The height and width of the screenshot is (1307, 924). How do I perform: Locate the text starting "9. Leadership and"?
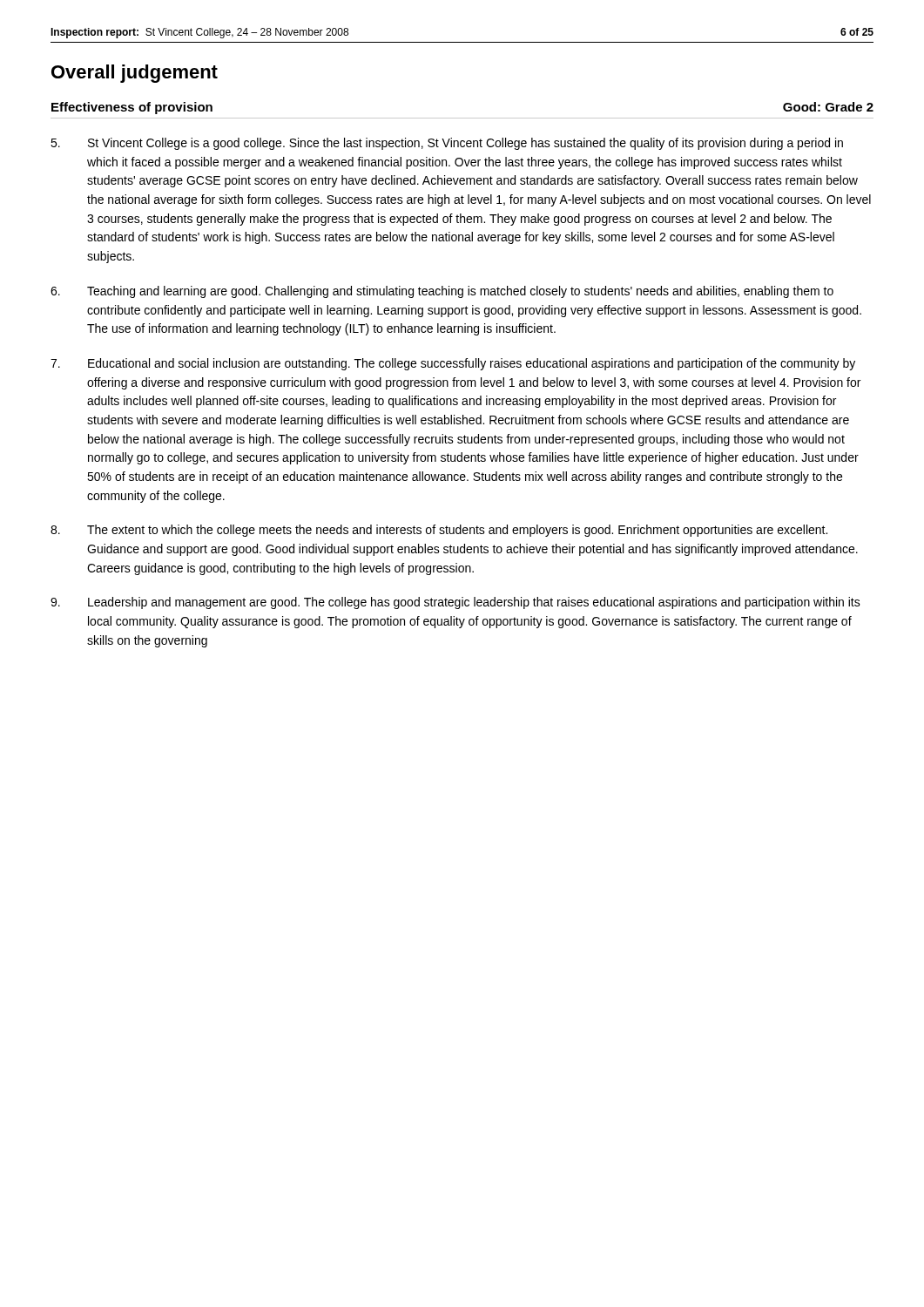pyautogui.click(x=462, y=622)
